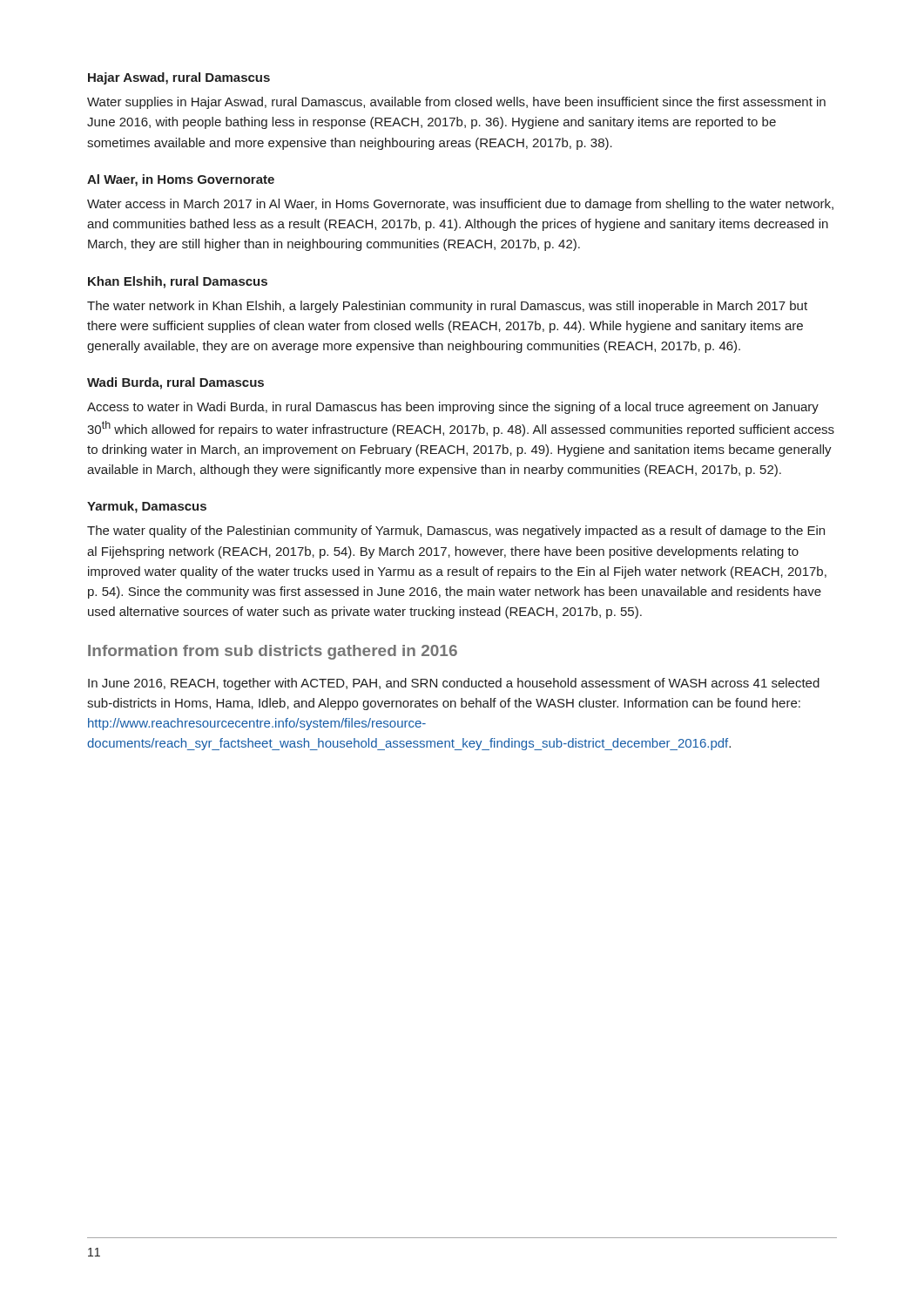
Task: Select the region starting "The water network in"
Action: pos(447,325)
